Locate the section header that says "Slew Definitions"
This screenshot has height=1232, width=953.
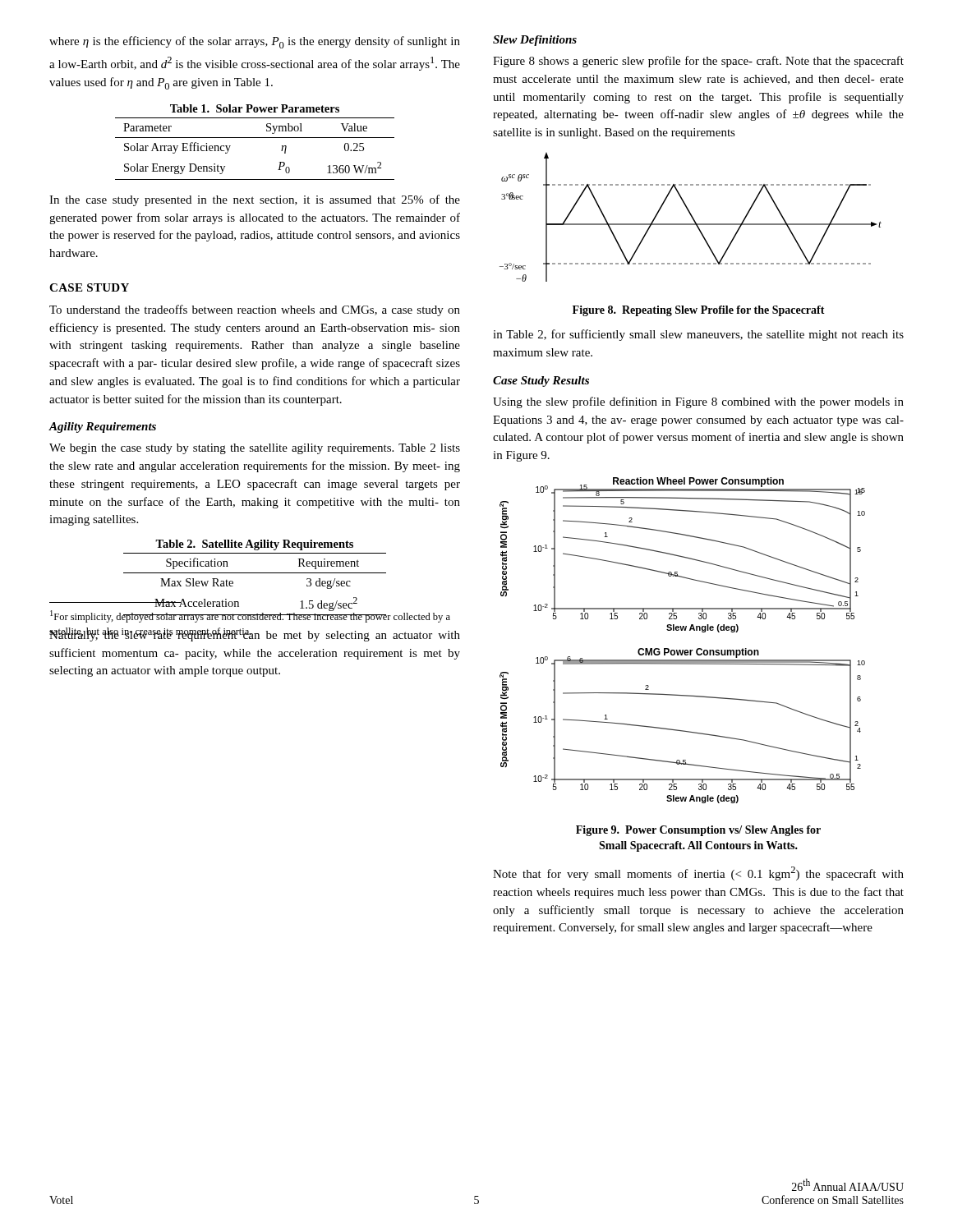click(535, 39)
